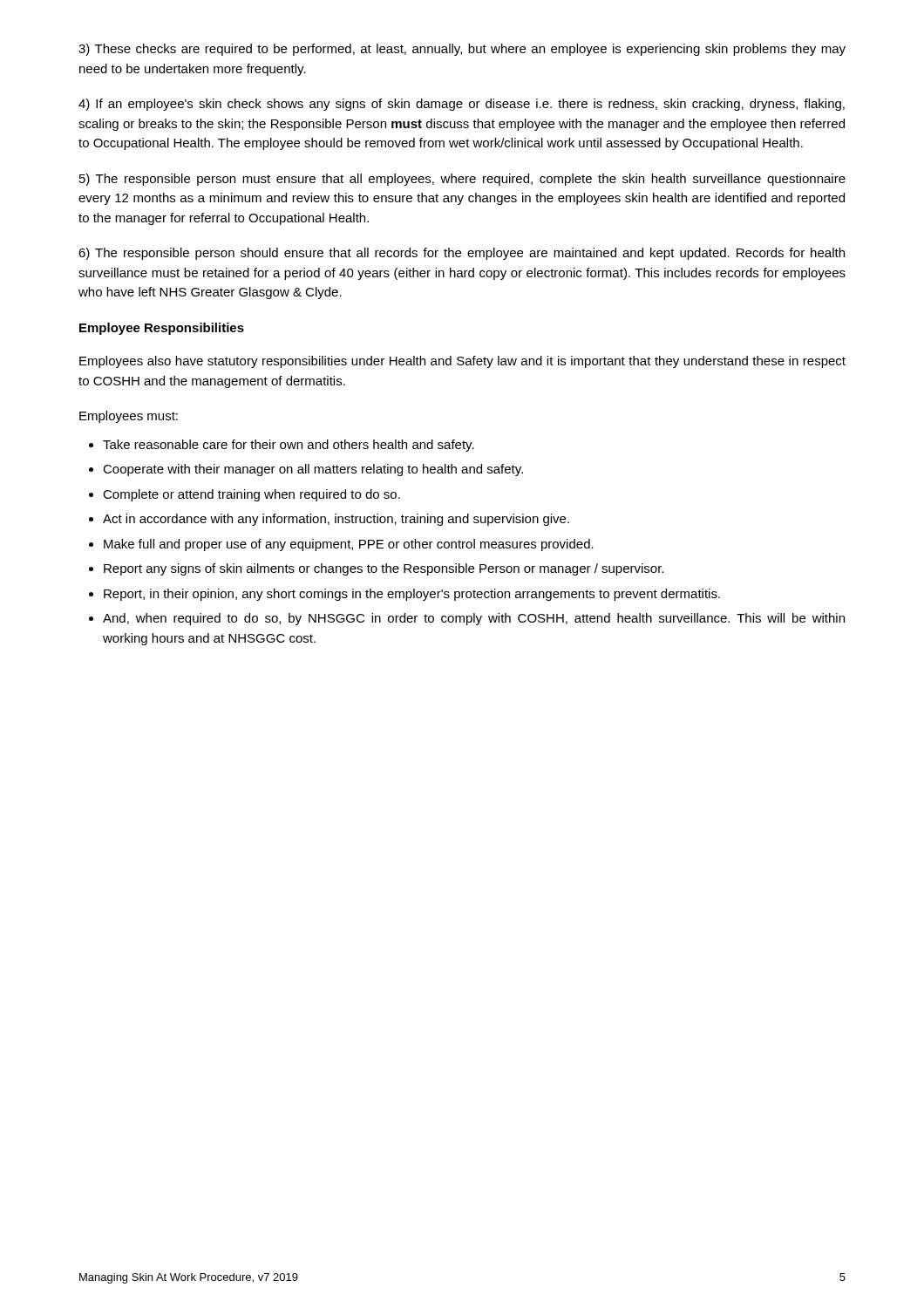924x1308 pixels.
Task: Click on the element starting "Take reasonable care for their own and"
Action: [462, 444]
